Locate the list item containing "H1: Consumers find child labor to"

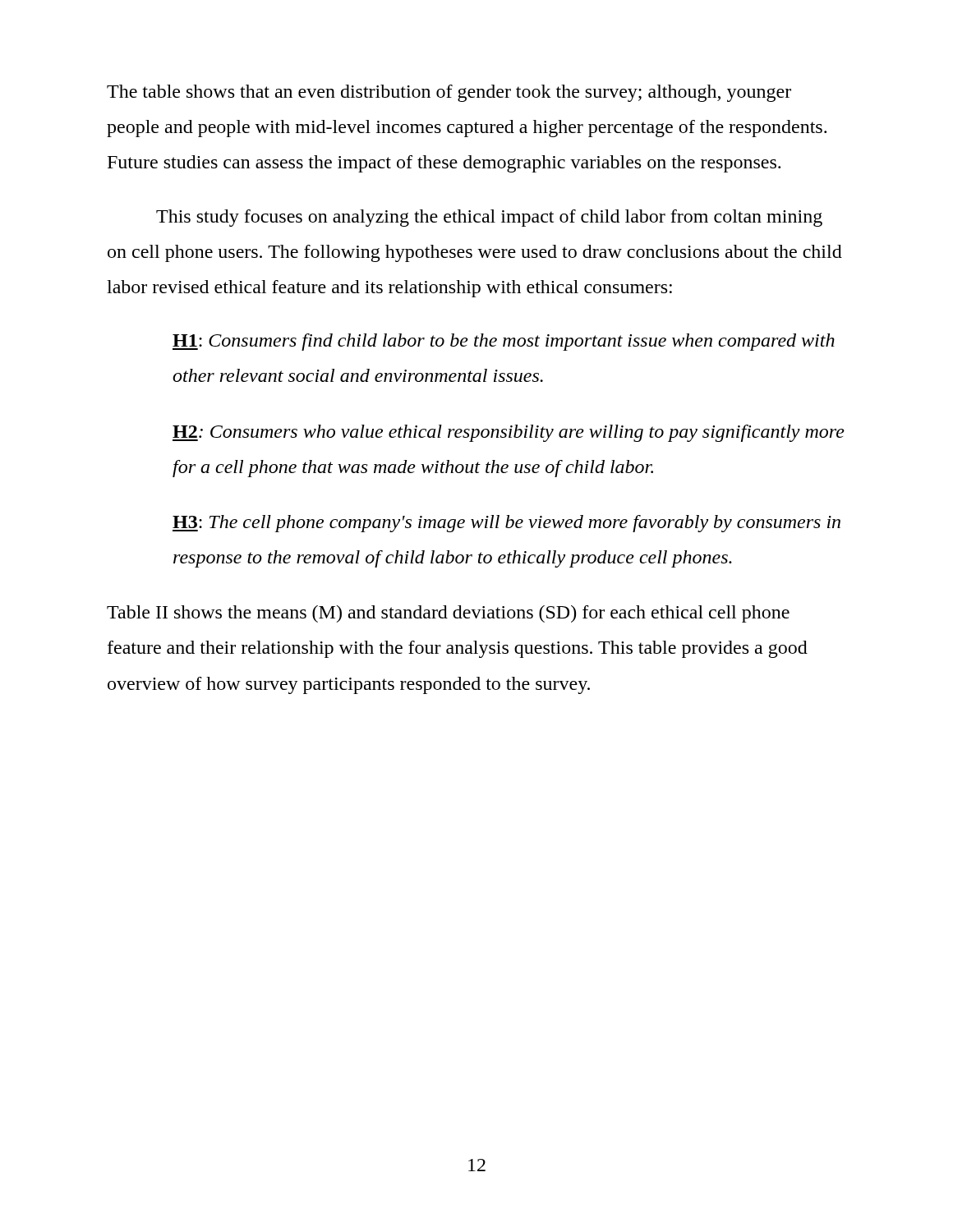tap(504, 342)
